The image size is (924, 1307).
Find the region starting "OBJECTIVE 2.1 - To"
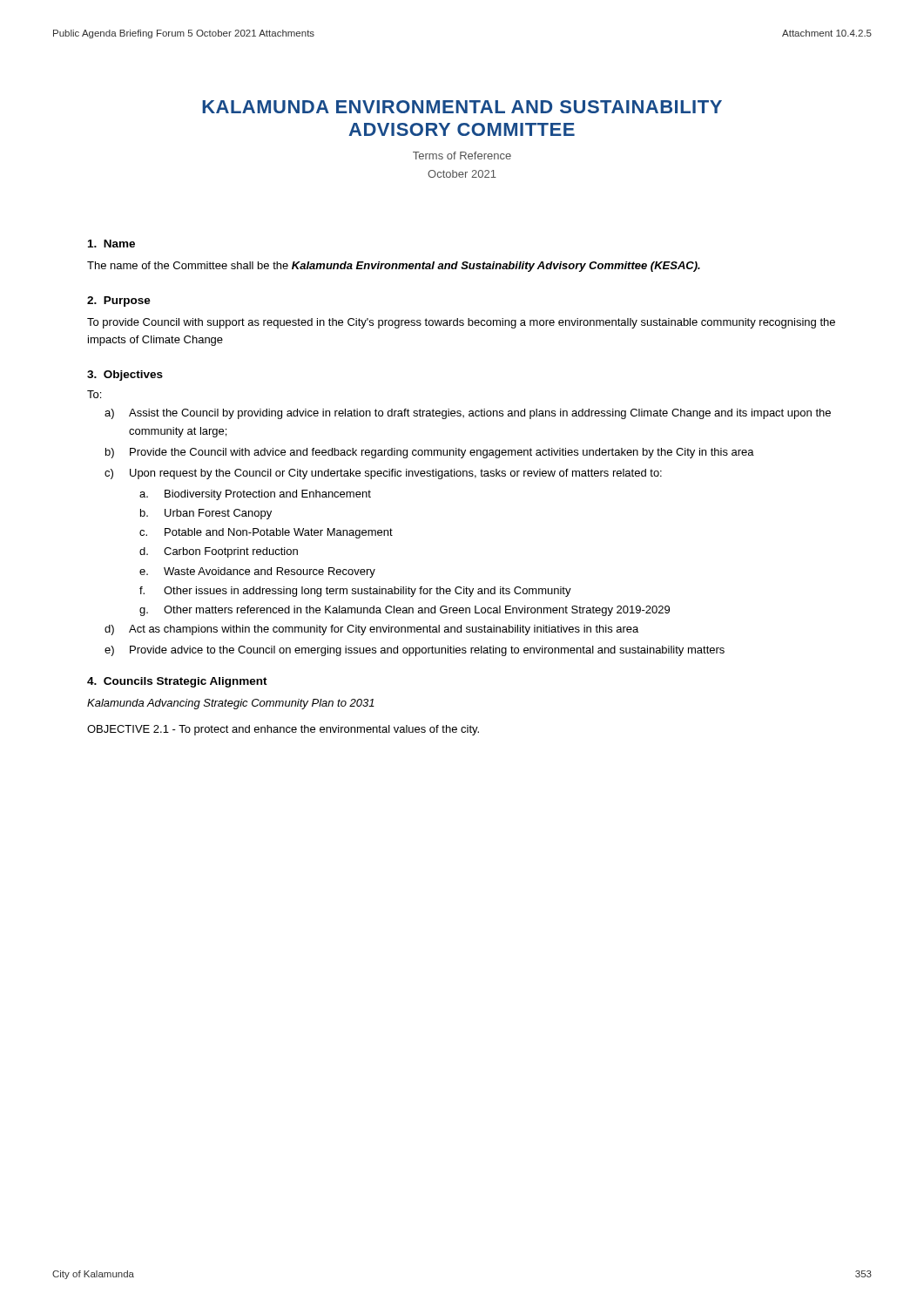pyautogui.click(x=284, y=729)
